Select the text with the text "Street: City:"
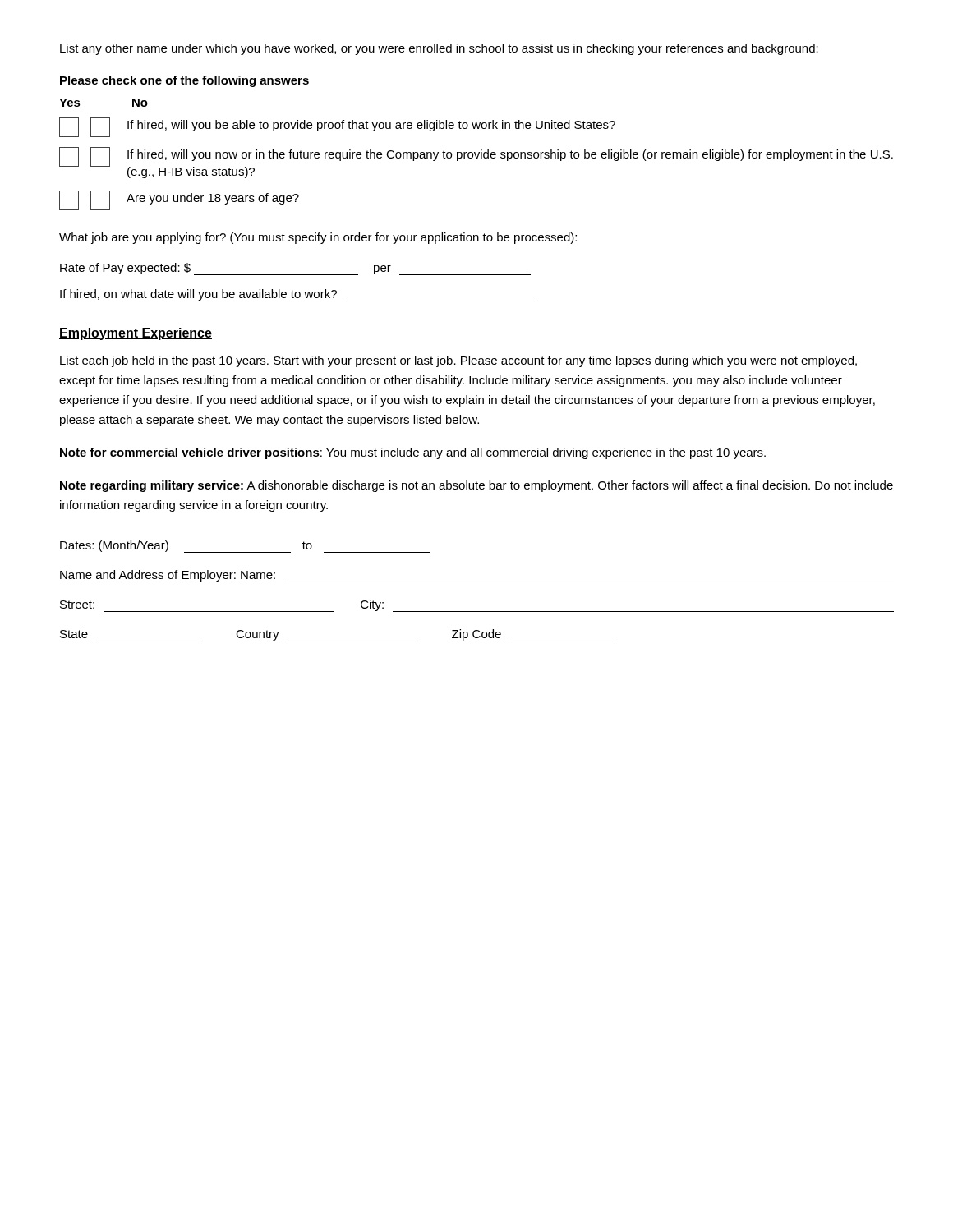This screenshot has height=1232, width=953. pyautogui.click(x=476, y=604)
